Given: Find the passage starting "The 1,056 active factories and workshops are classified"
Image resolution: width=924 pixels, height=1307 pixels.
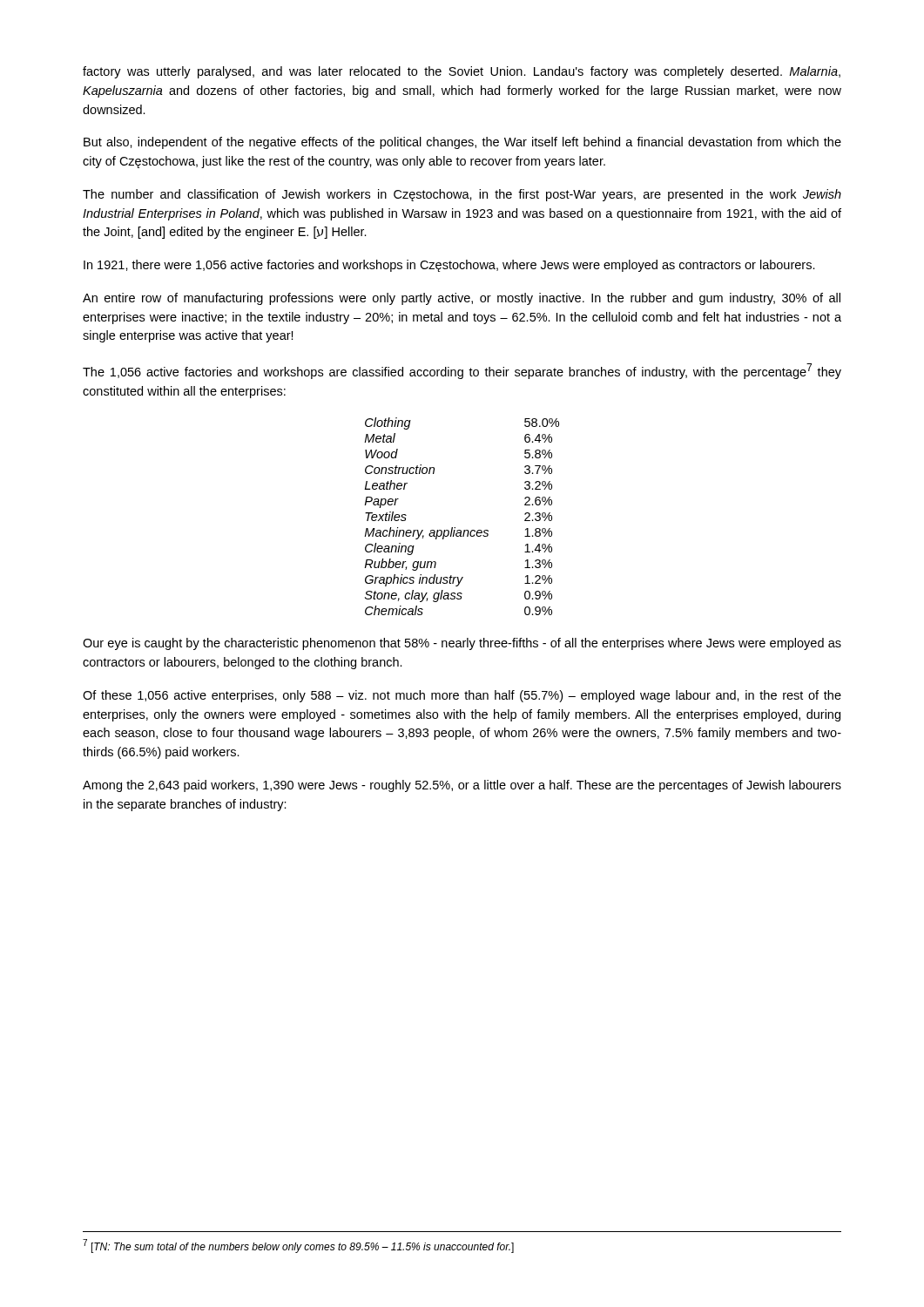Looking at the screenshot, I should pyautogui.click(x=462, y=380).
